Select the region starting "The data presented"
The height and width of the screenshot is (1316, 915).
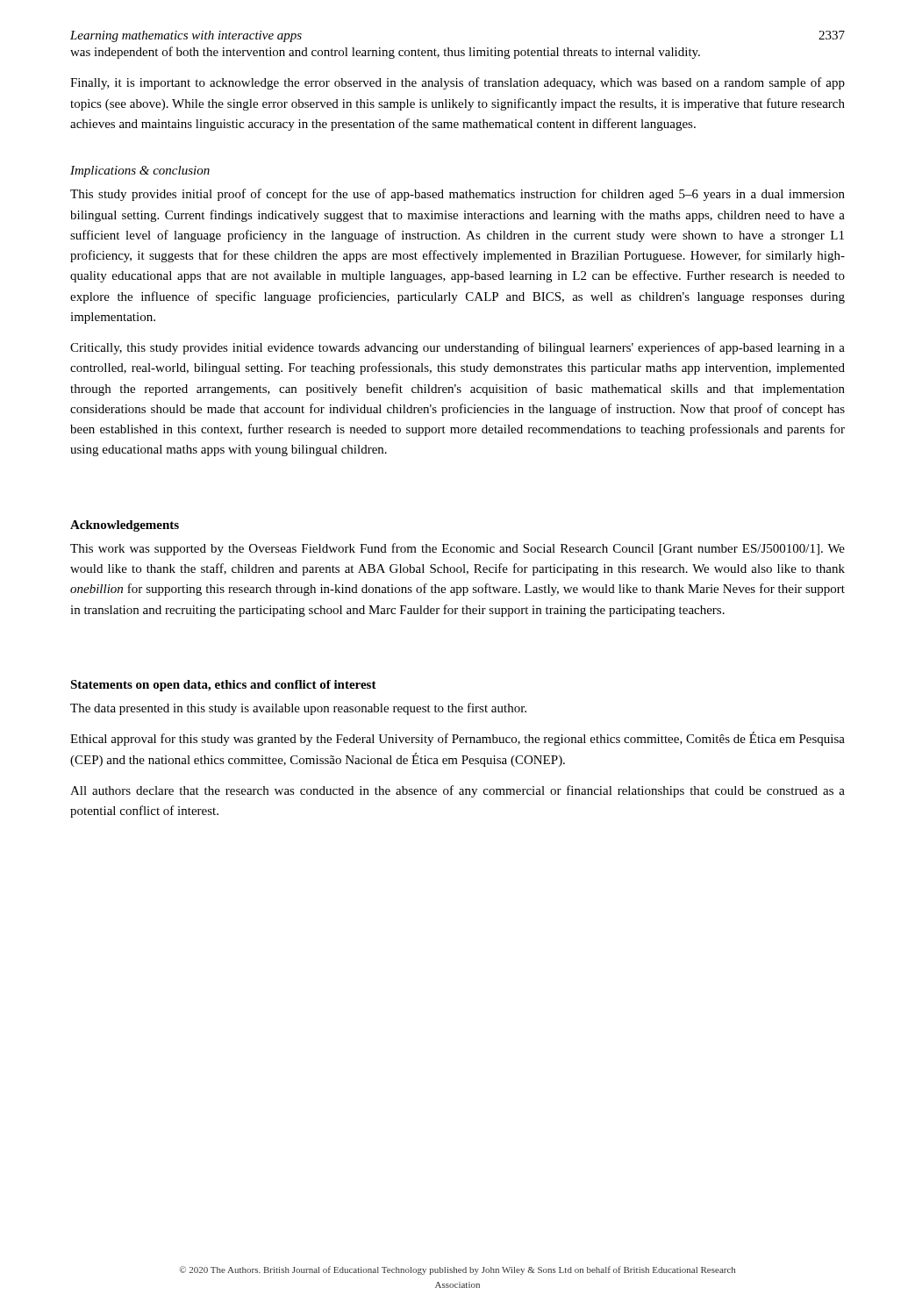(x=458, y=709)
